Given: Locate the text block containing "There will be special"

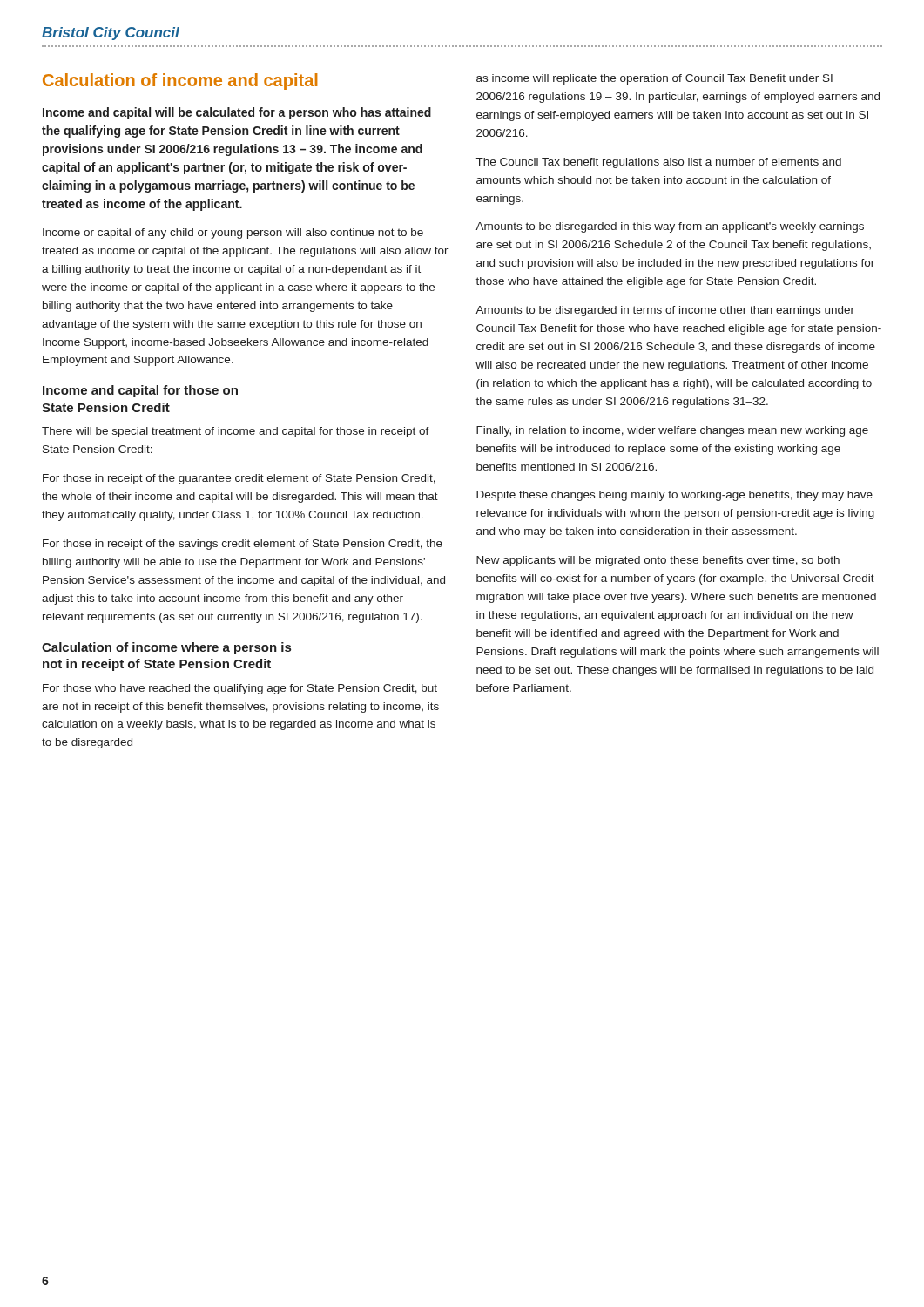Looking at the screenshot, I should coord(245,441).
